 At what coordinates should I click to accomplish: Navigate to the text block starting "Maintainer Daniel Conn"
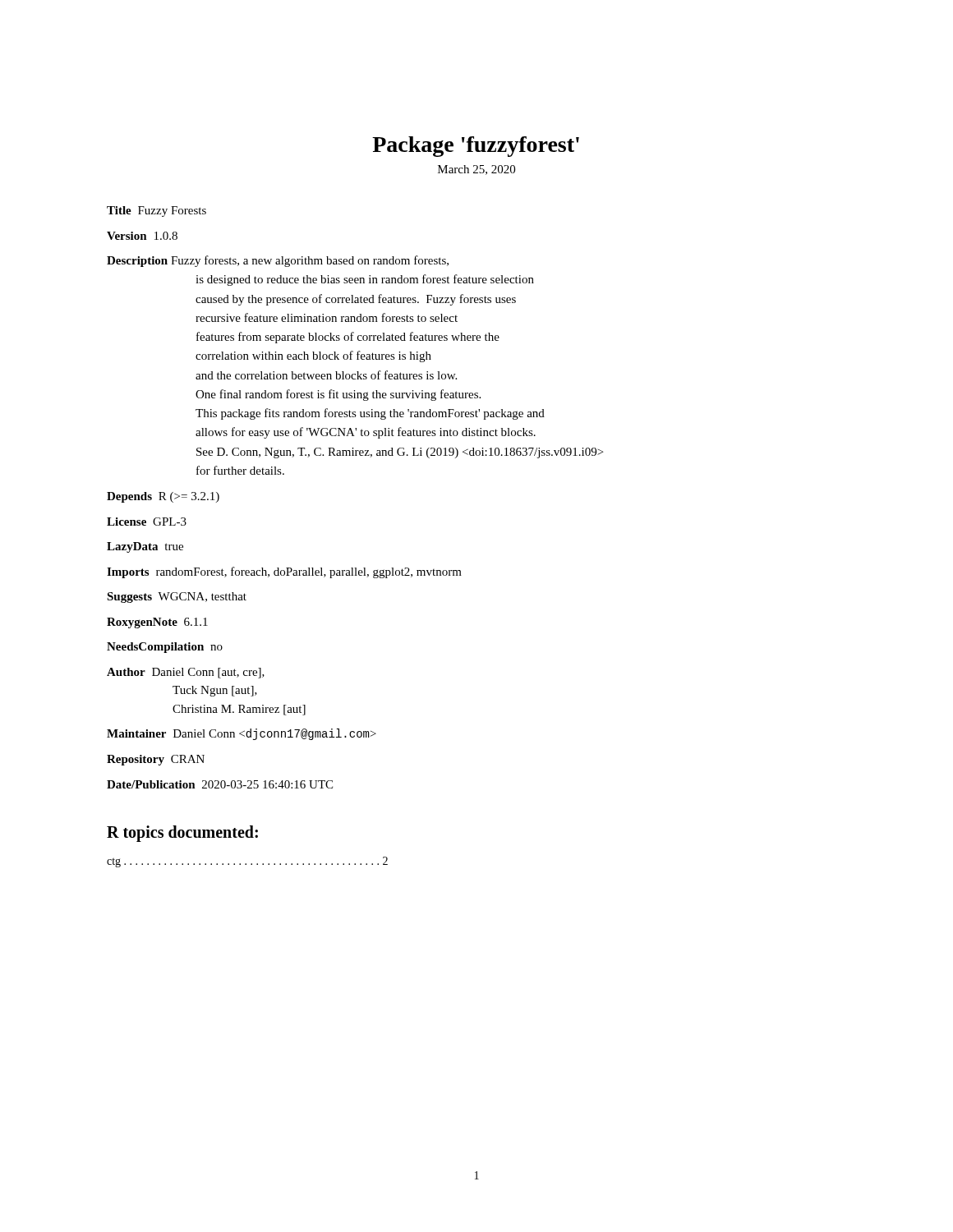click(242, 734)
